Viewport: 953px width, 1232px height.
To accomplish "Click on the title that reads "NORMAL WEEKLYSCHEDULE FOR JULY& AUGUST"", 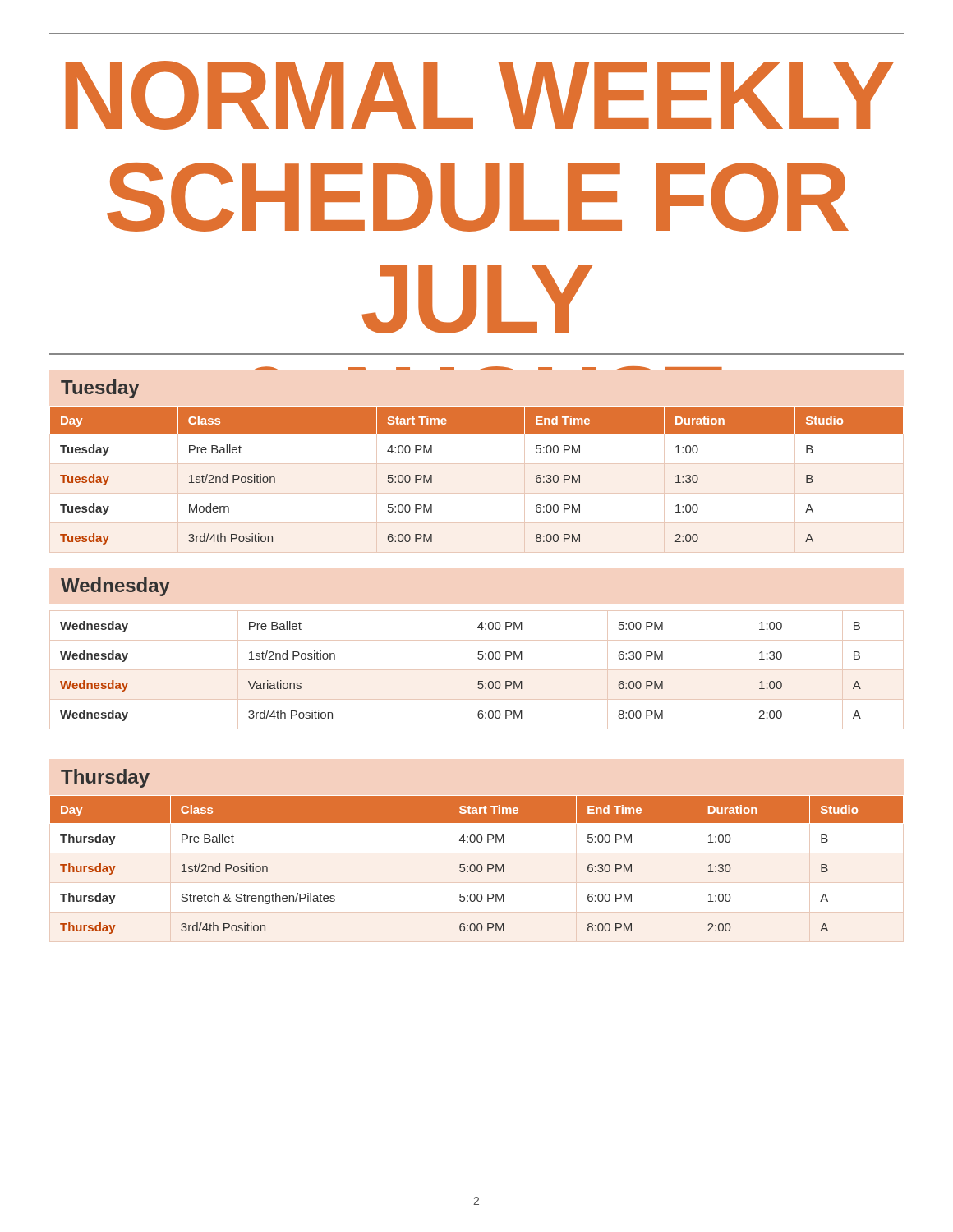I will point(476,249).
